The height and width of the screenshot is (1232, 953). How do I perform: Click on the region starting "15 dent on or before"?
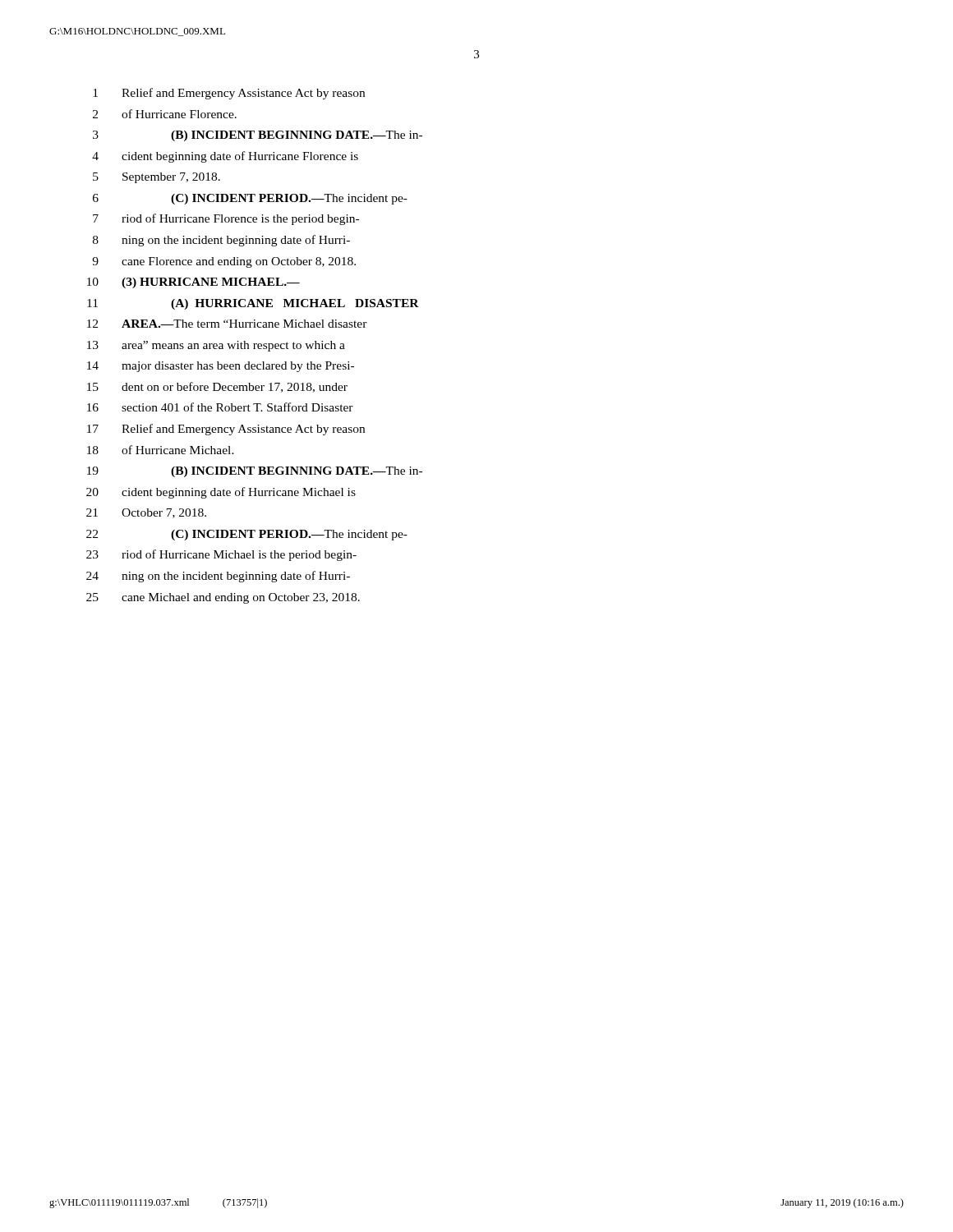217,387
